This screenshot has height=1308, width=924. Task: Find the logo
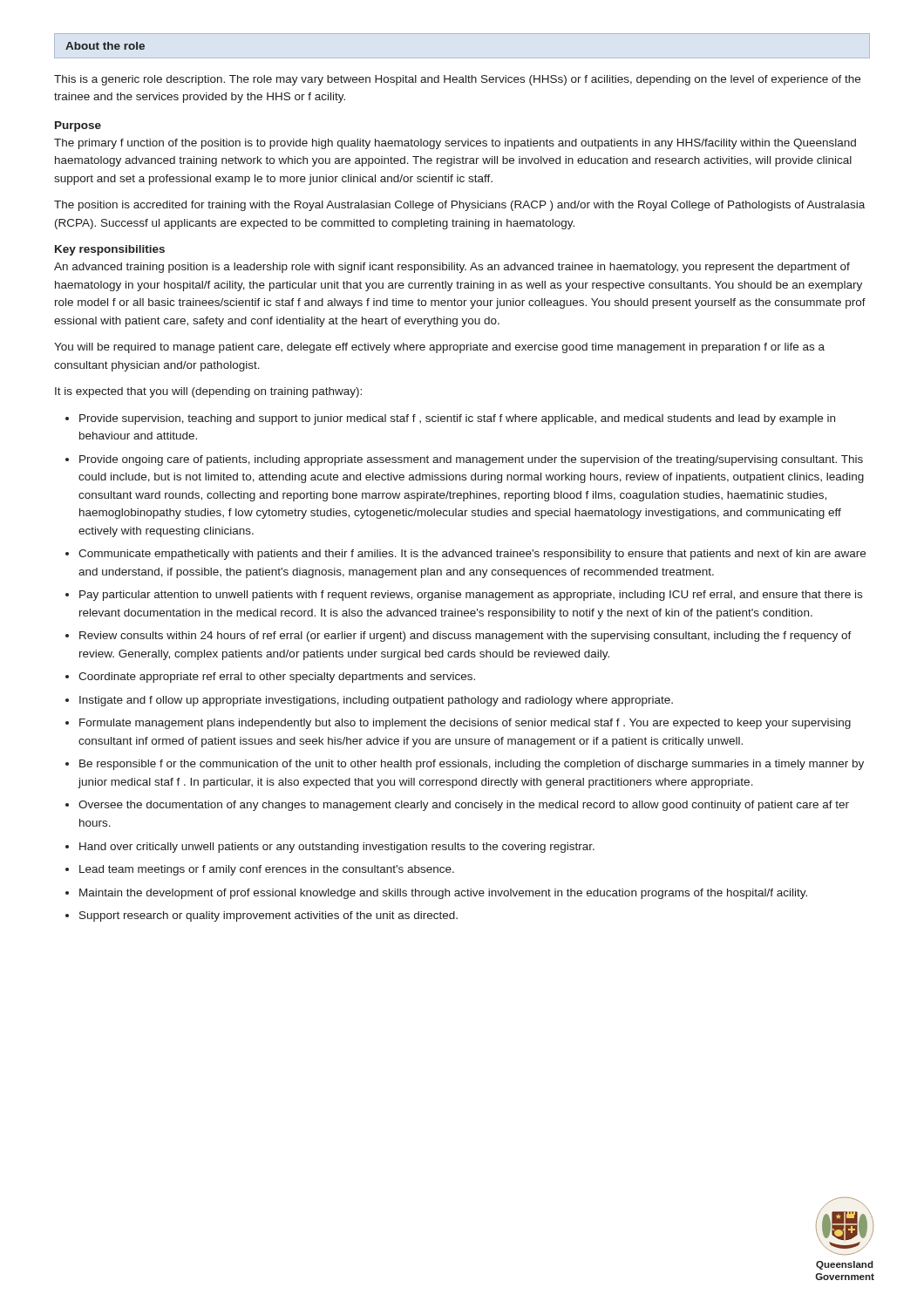(845, 1239)
